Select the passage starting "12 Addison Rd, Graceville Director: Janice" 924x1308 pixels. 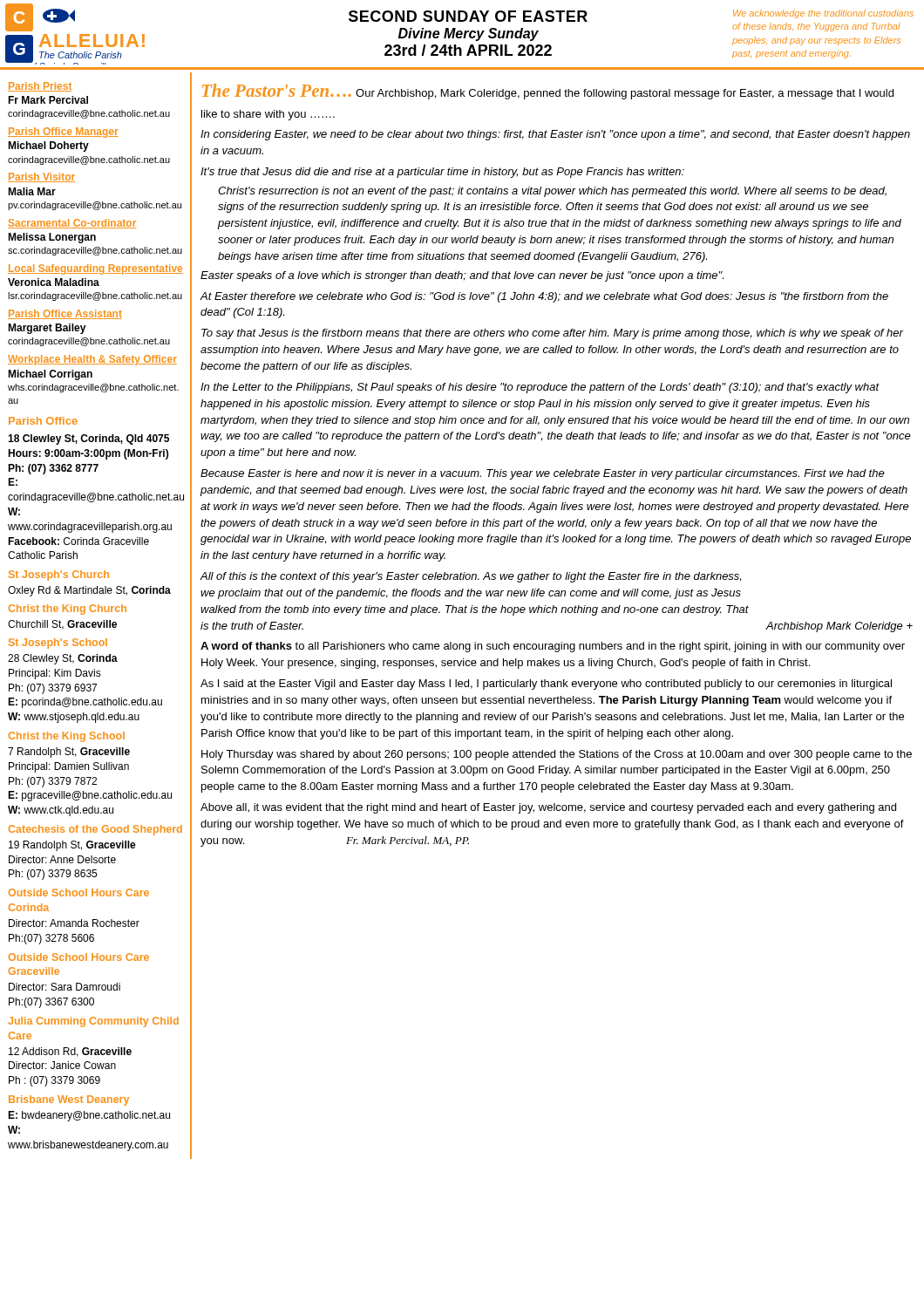70,1066
